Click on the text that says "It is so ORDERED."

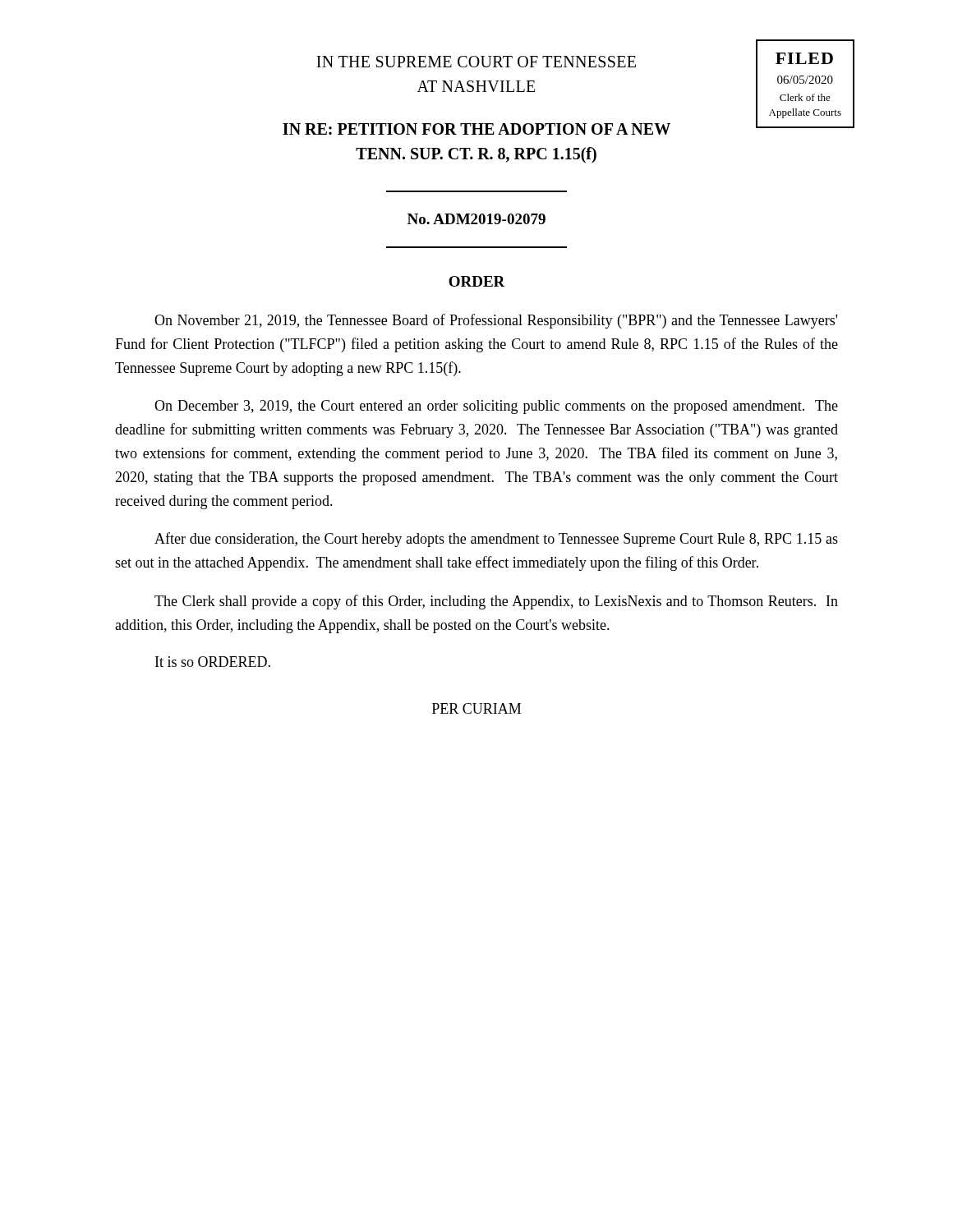coord(213,662)
